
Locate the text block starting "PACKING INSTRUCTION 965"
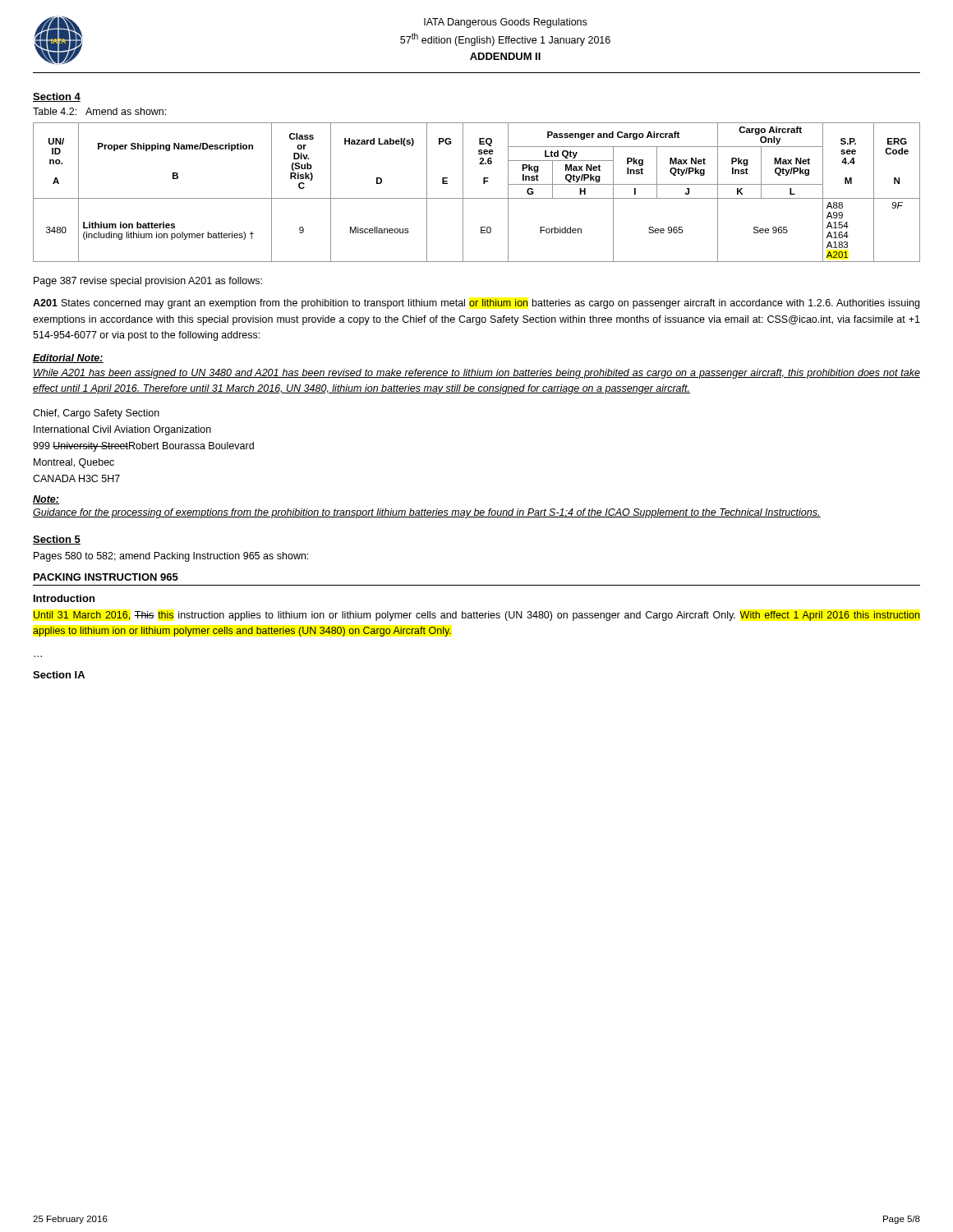click(105, 577)
